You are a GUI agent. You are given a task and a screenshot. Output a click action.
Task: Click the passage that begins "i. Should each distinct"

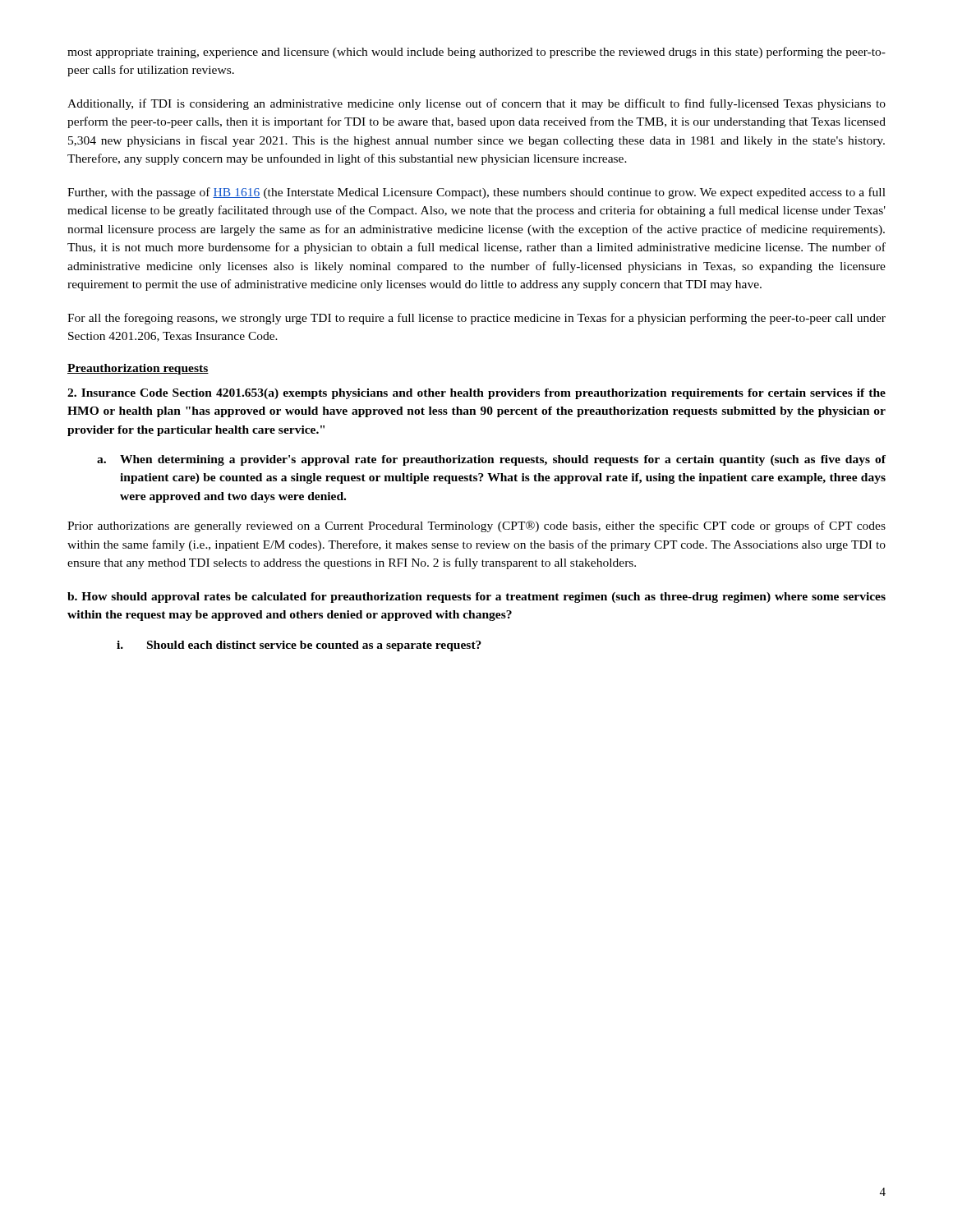pos(299,645)
